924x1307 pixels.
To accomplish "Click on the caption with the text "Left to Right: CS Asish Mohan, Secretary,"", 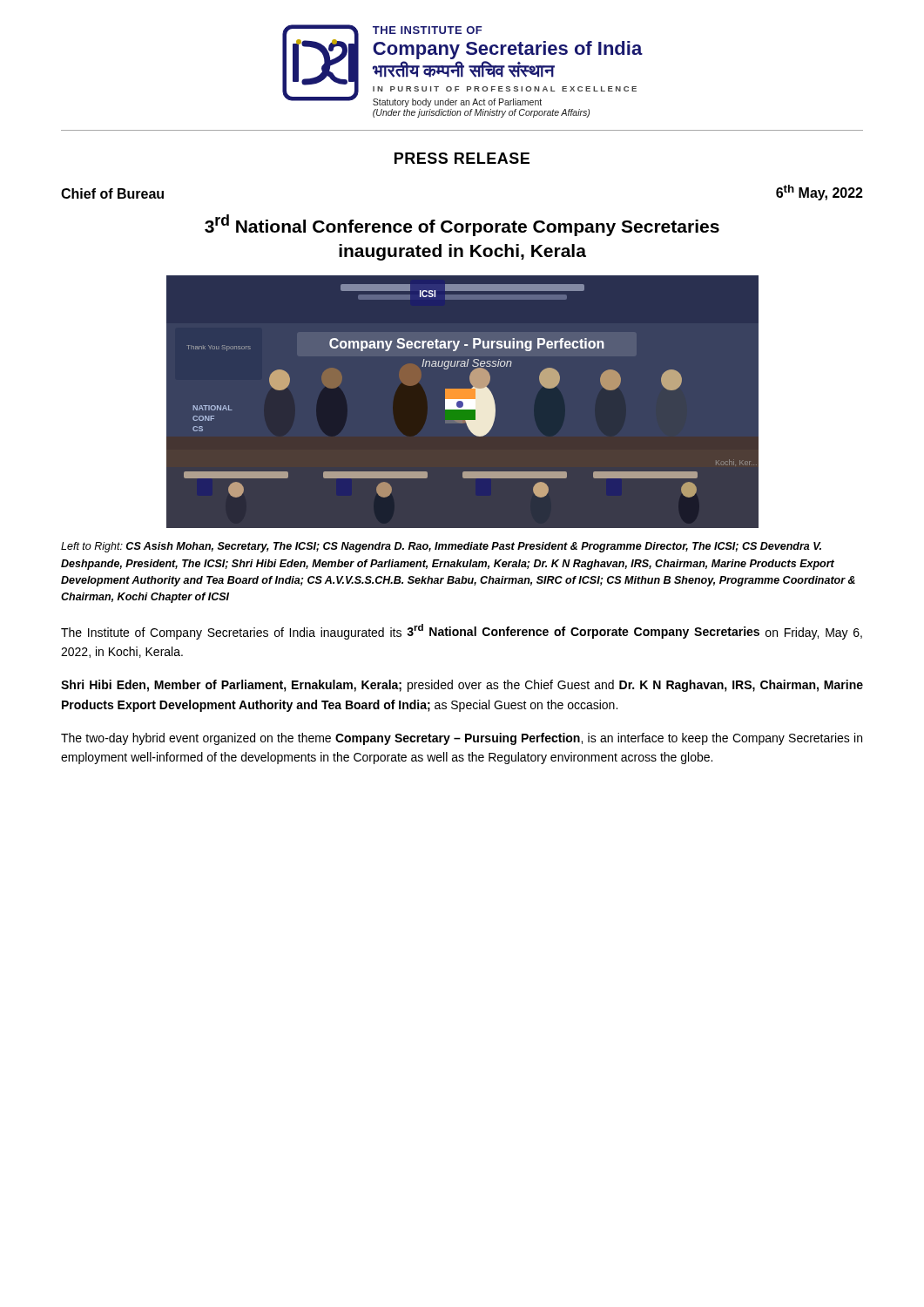I will 458,572.
